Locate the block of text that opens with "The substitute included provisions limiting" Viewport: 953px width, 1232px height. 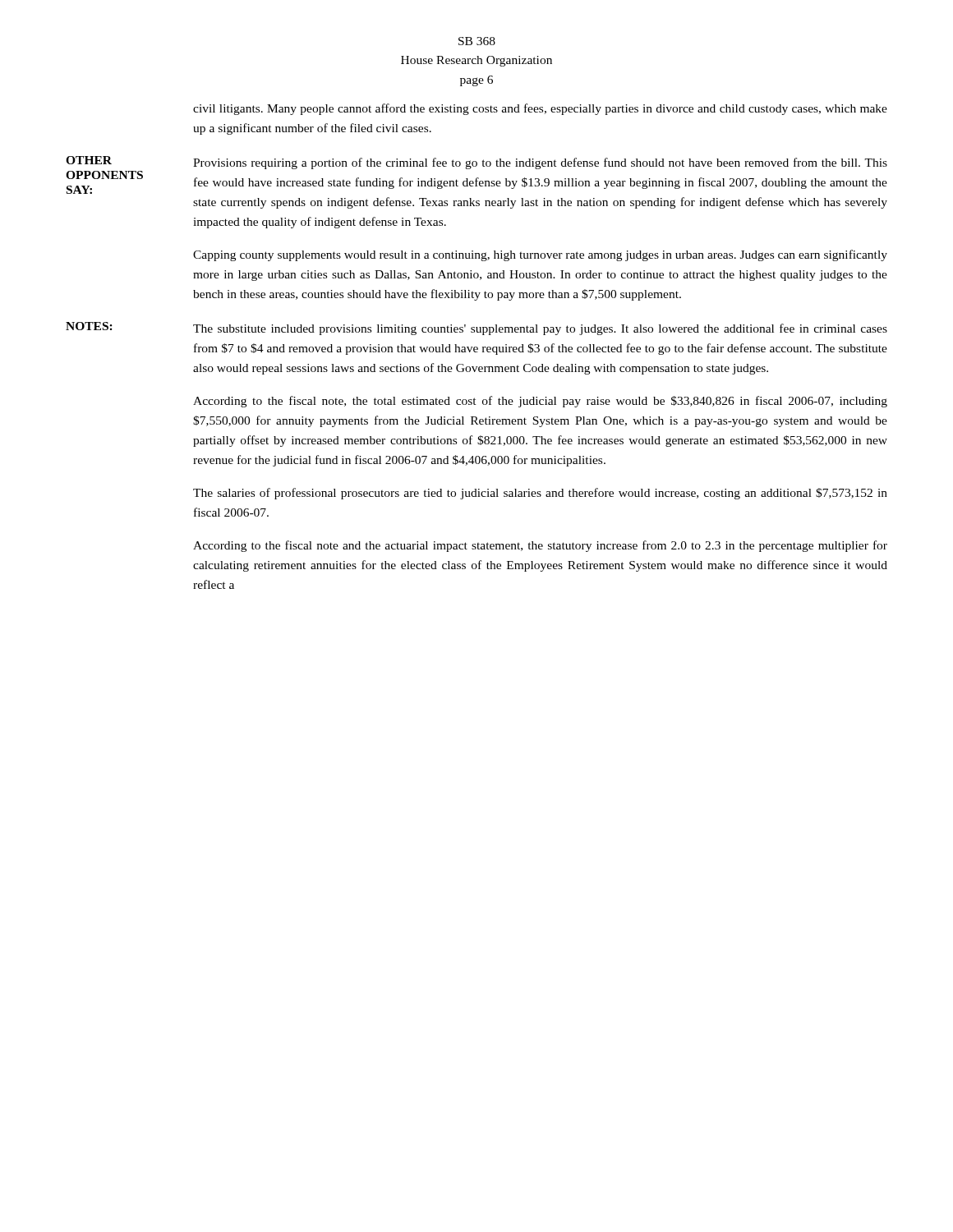coord(540,457)
